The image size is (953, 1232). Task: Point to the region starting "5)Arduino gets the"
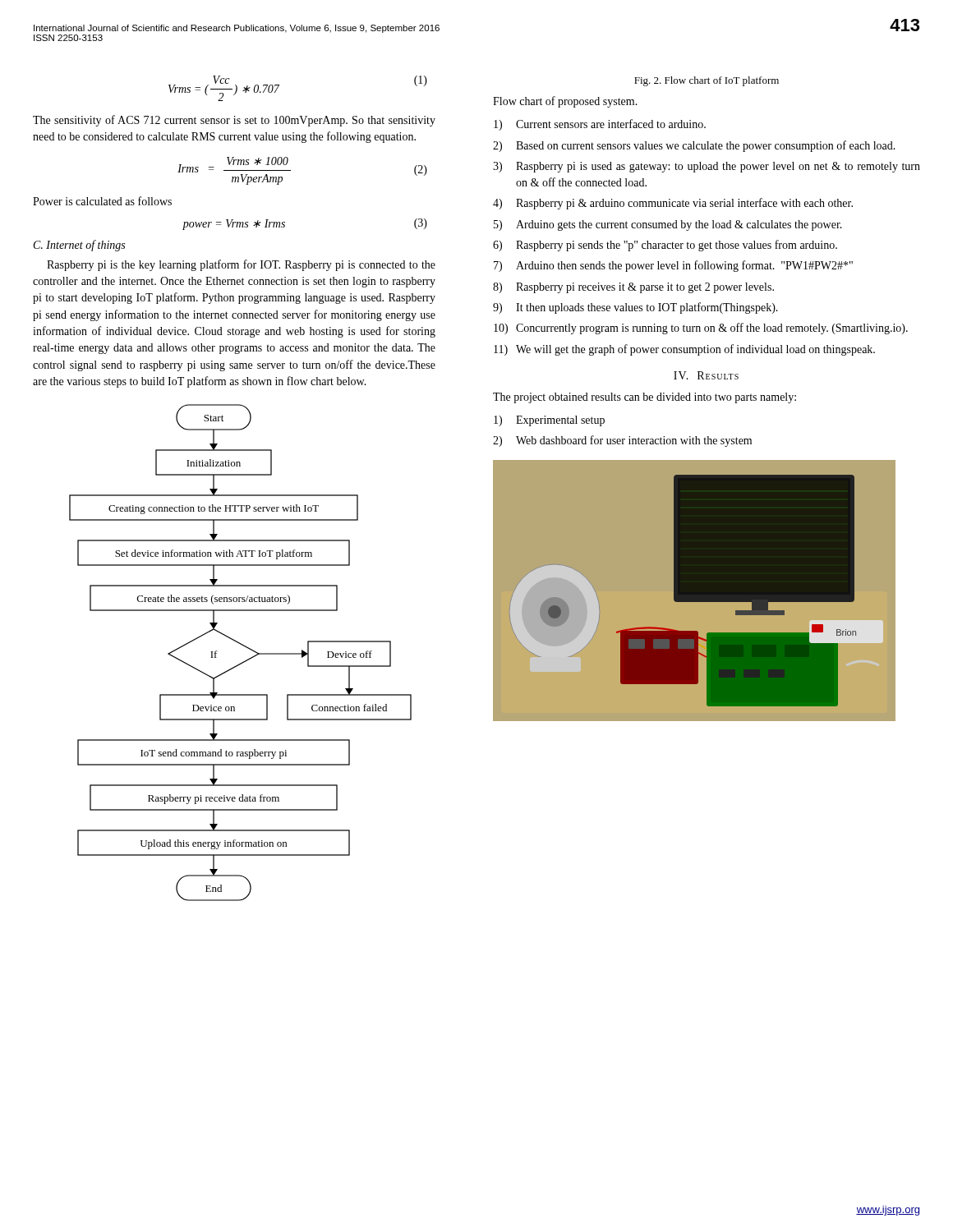coord(707,225)
